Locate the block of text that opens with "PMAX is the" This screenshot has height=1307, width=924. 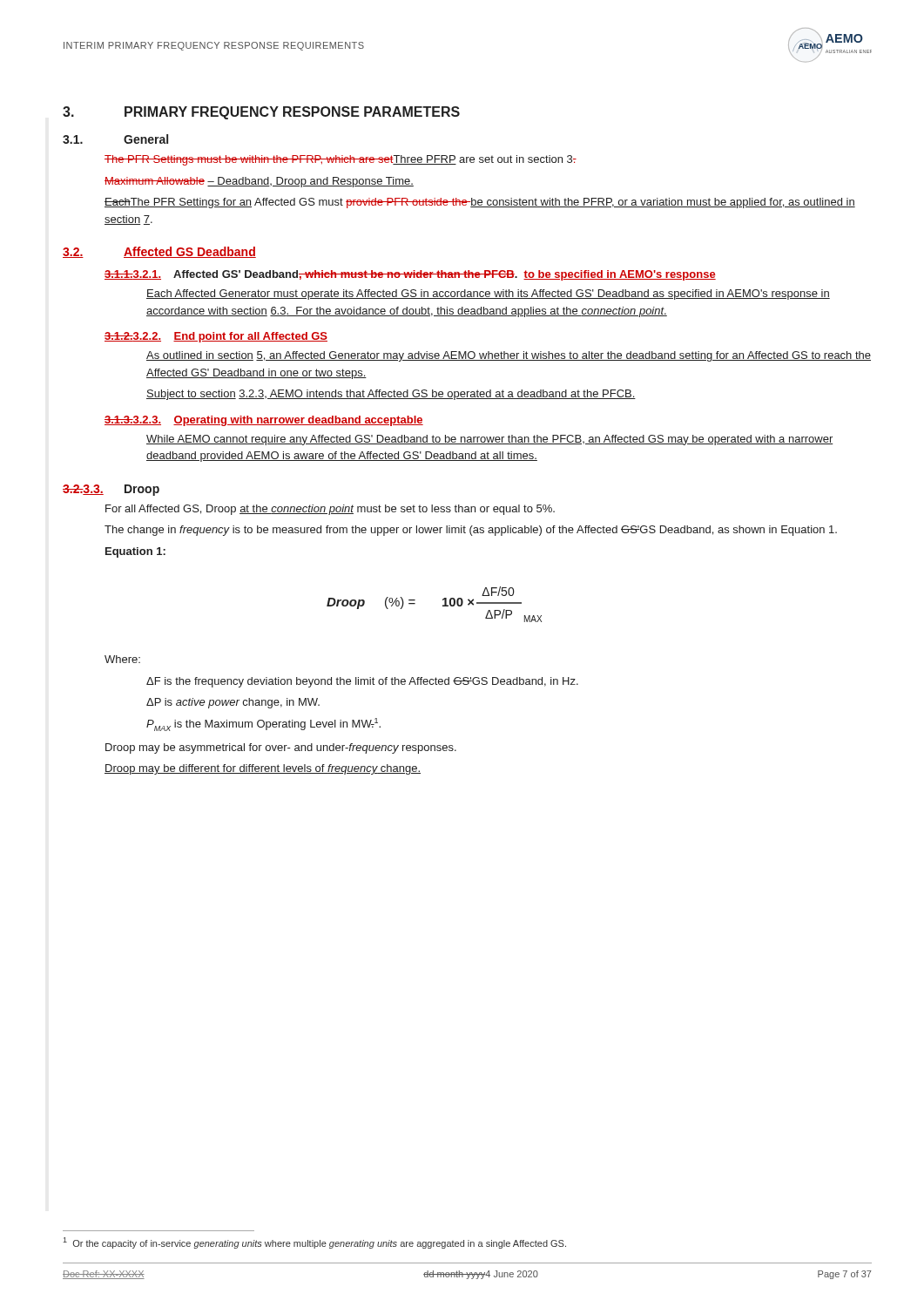pos(263,725)
